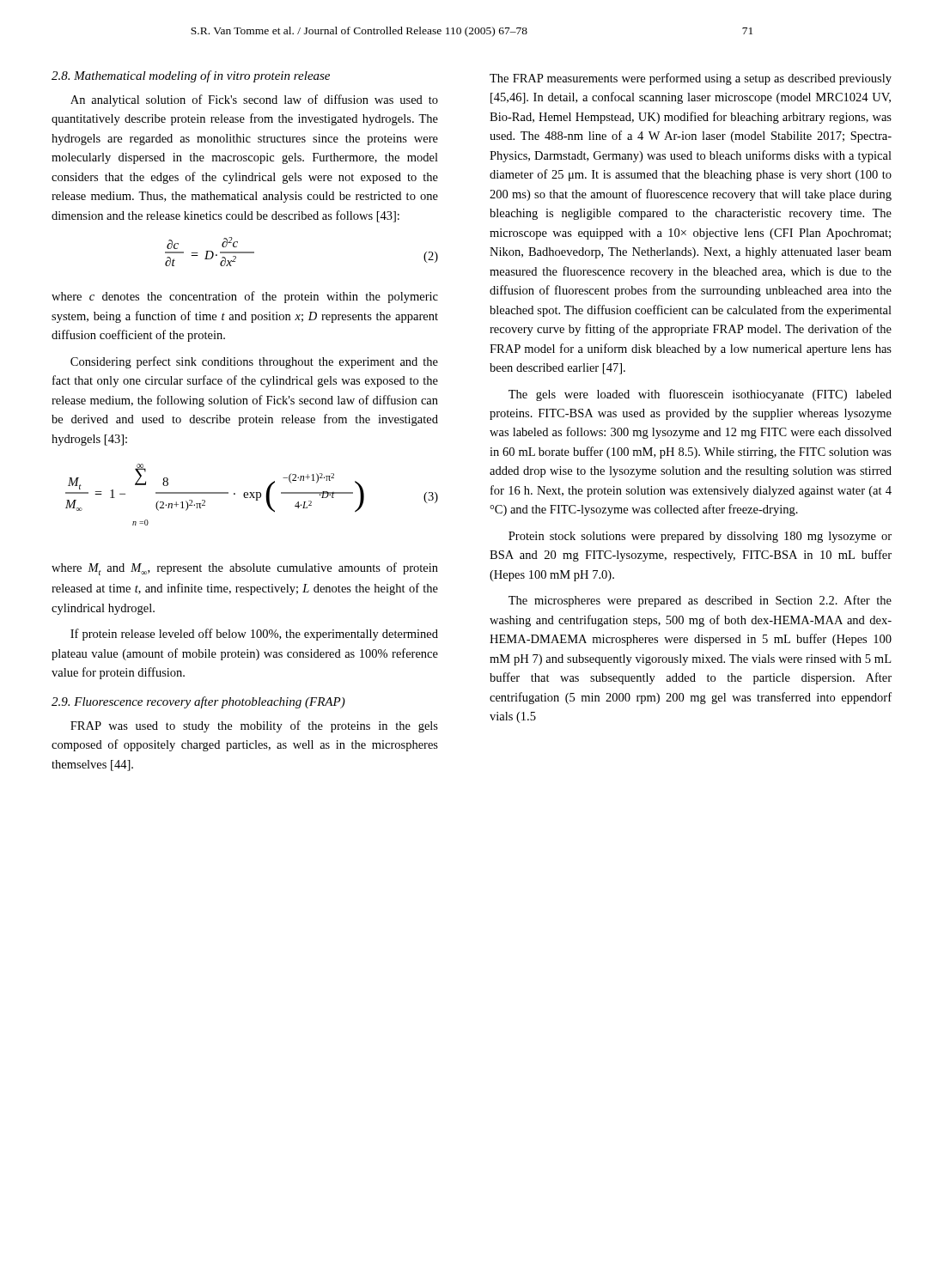
Task: Select the section header that reads "2.9. Fluorescence recovery after photobleaching"
Action: click(198, 701)
